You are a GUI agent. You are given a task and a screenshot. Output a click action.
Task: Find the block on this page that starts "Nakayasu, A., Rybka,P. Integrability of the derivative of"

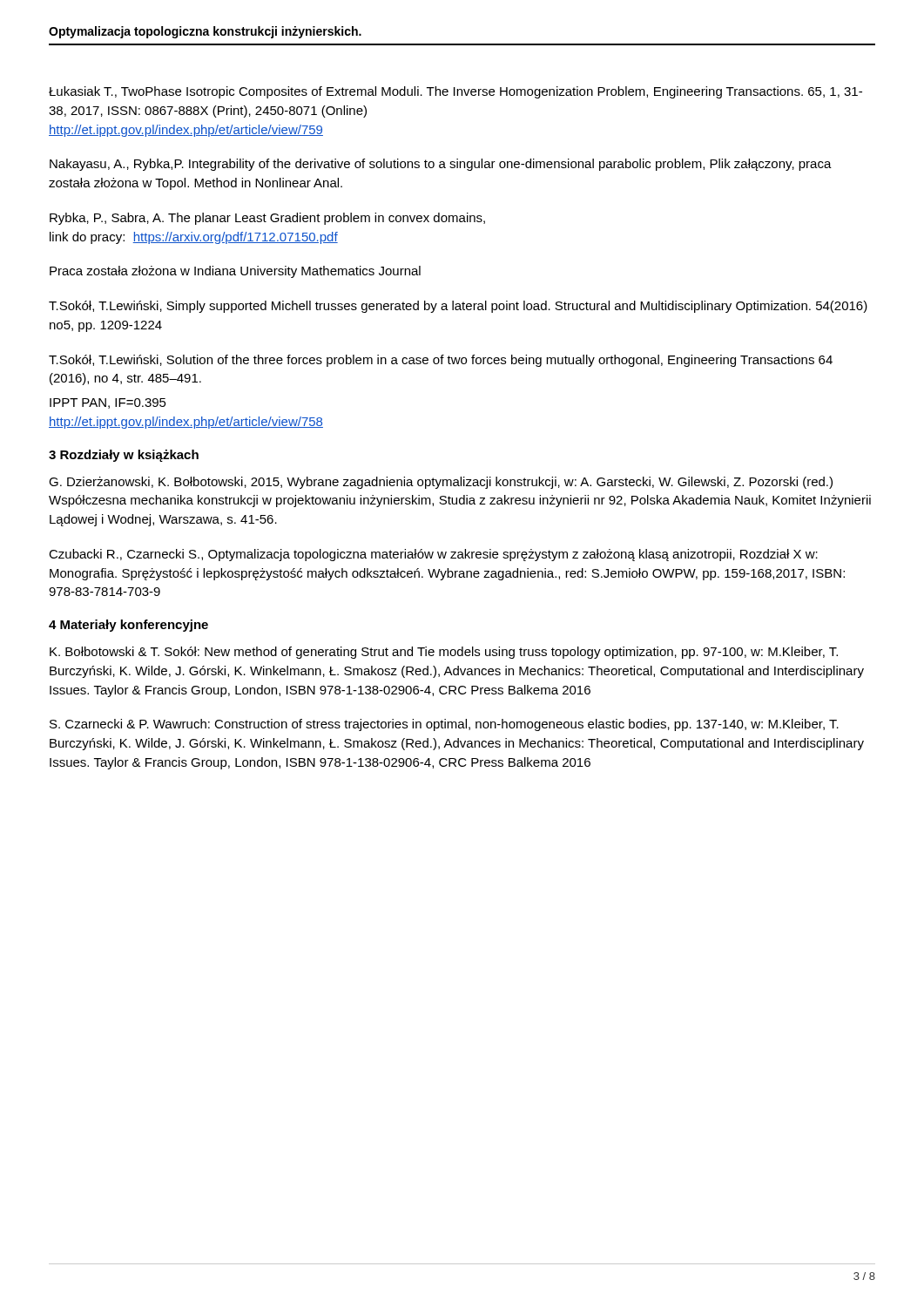pos(462,173)
